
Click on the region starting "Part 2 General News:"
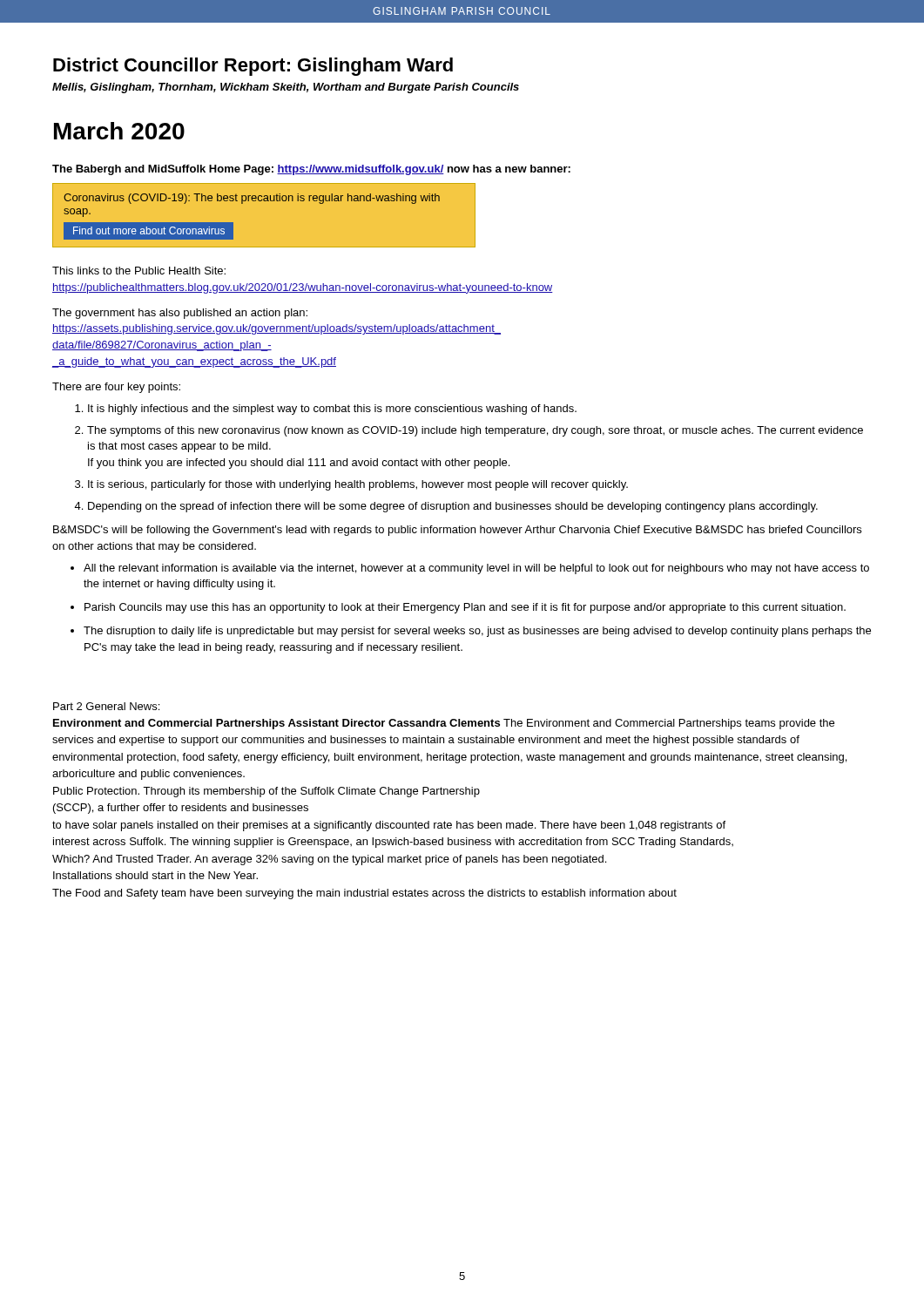106,706
